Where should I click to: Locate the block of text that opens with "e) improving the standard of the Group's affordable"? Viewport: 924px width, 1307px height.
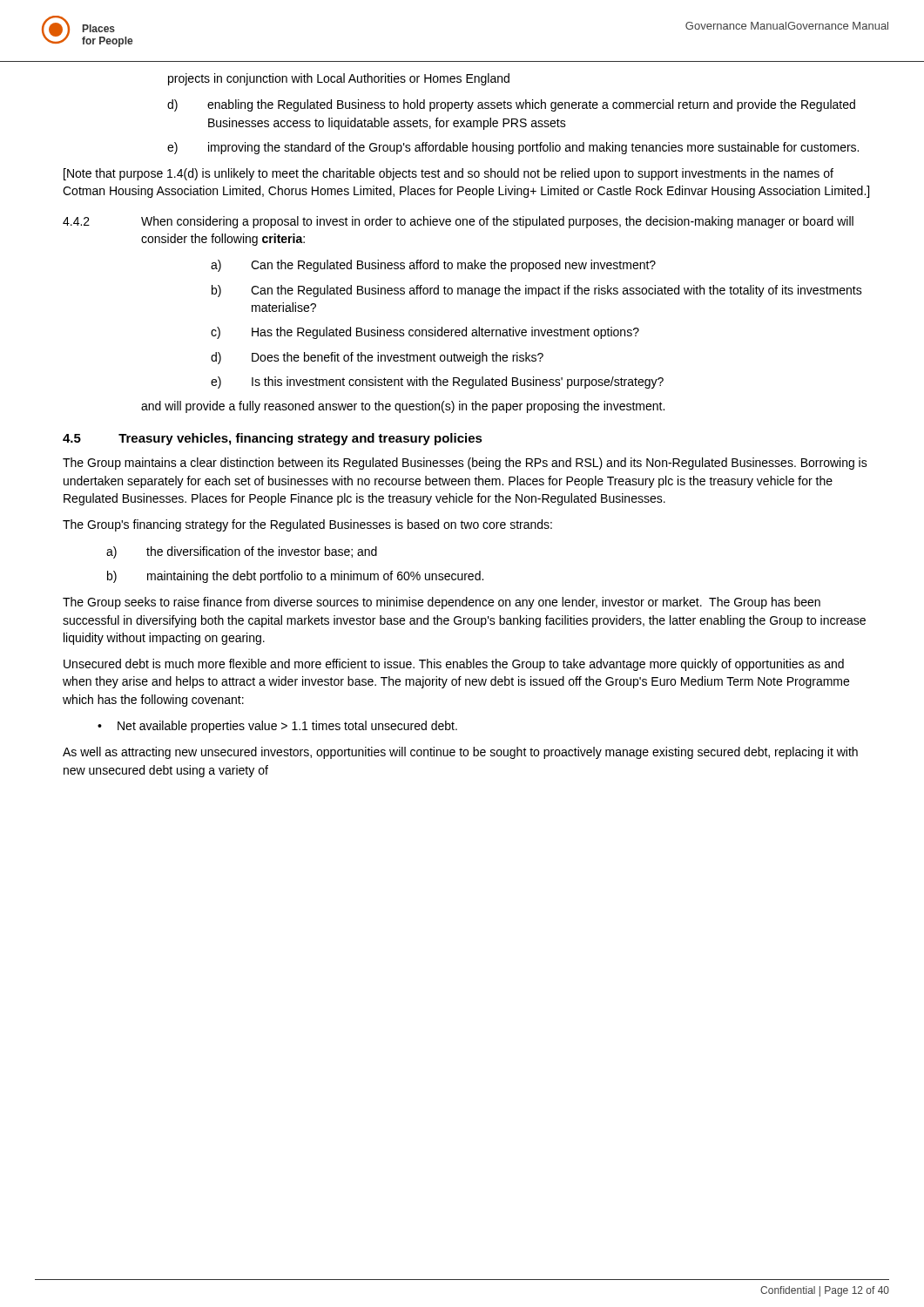pyautogui.click(x=519, y=147)
